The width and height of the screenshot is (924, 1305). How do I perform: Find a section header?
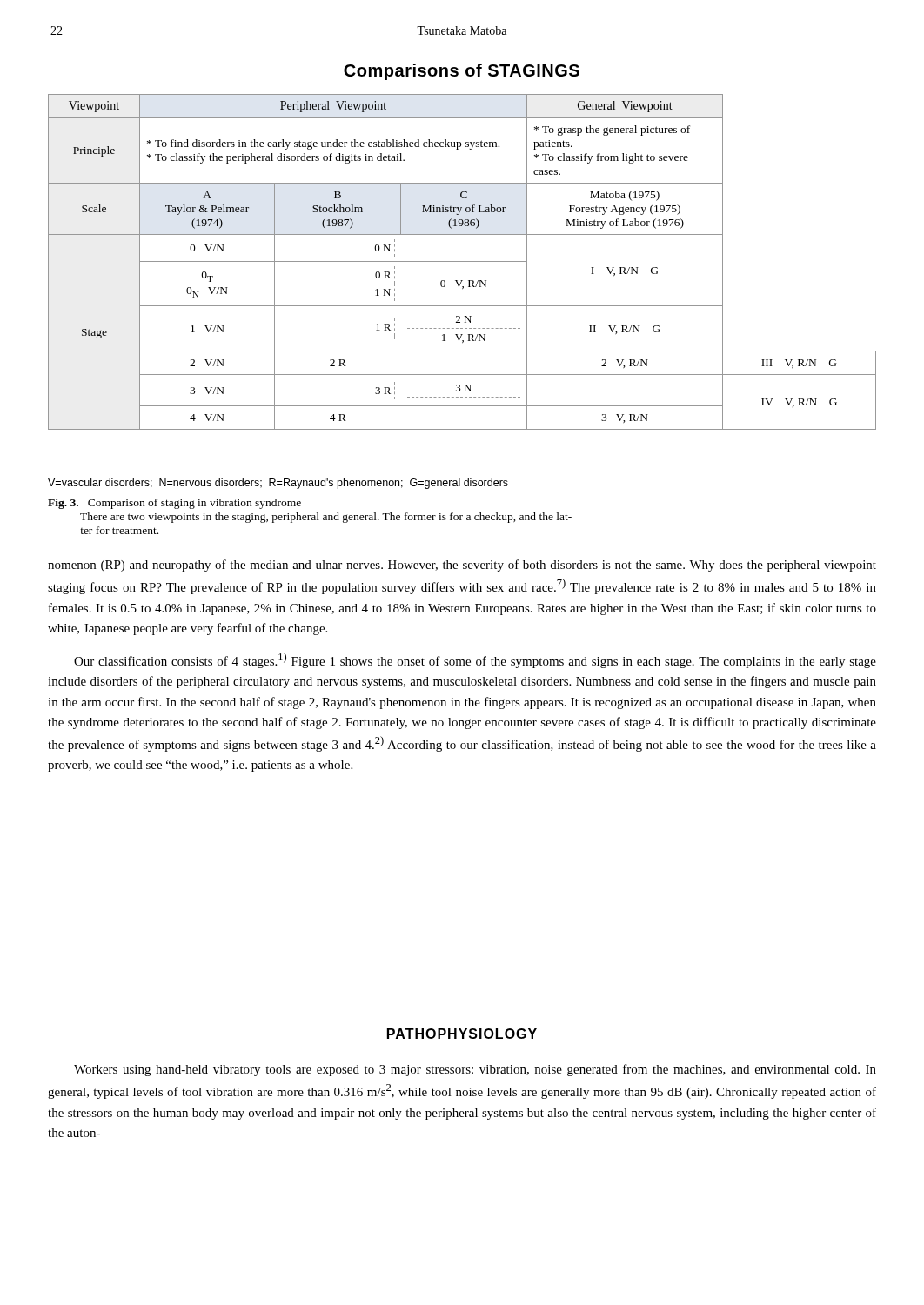point(462,1034)
